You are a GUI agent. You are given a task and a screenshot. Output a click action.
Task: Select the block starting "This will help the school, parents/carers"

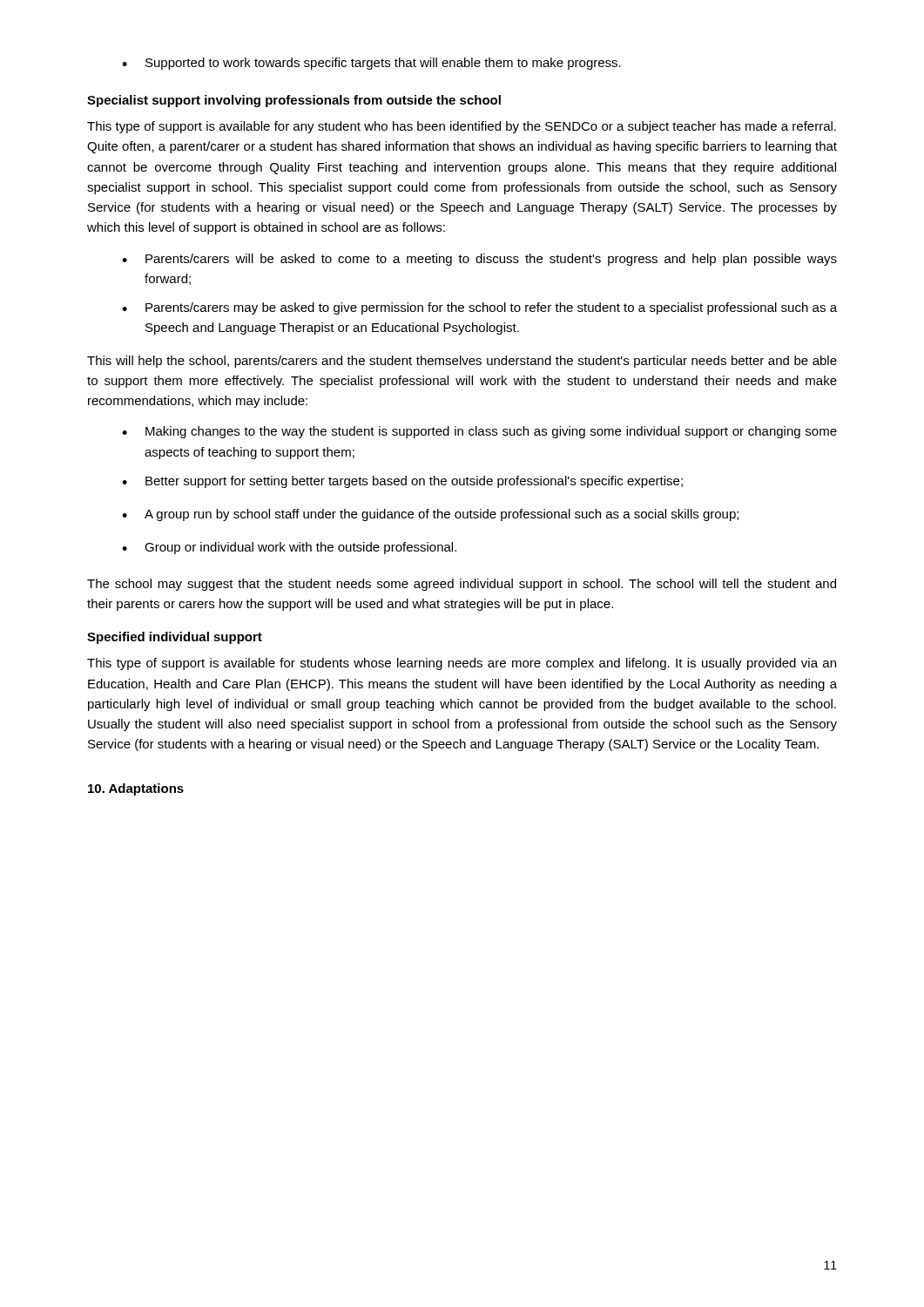pyautogui.click(x=462, y=380)
